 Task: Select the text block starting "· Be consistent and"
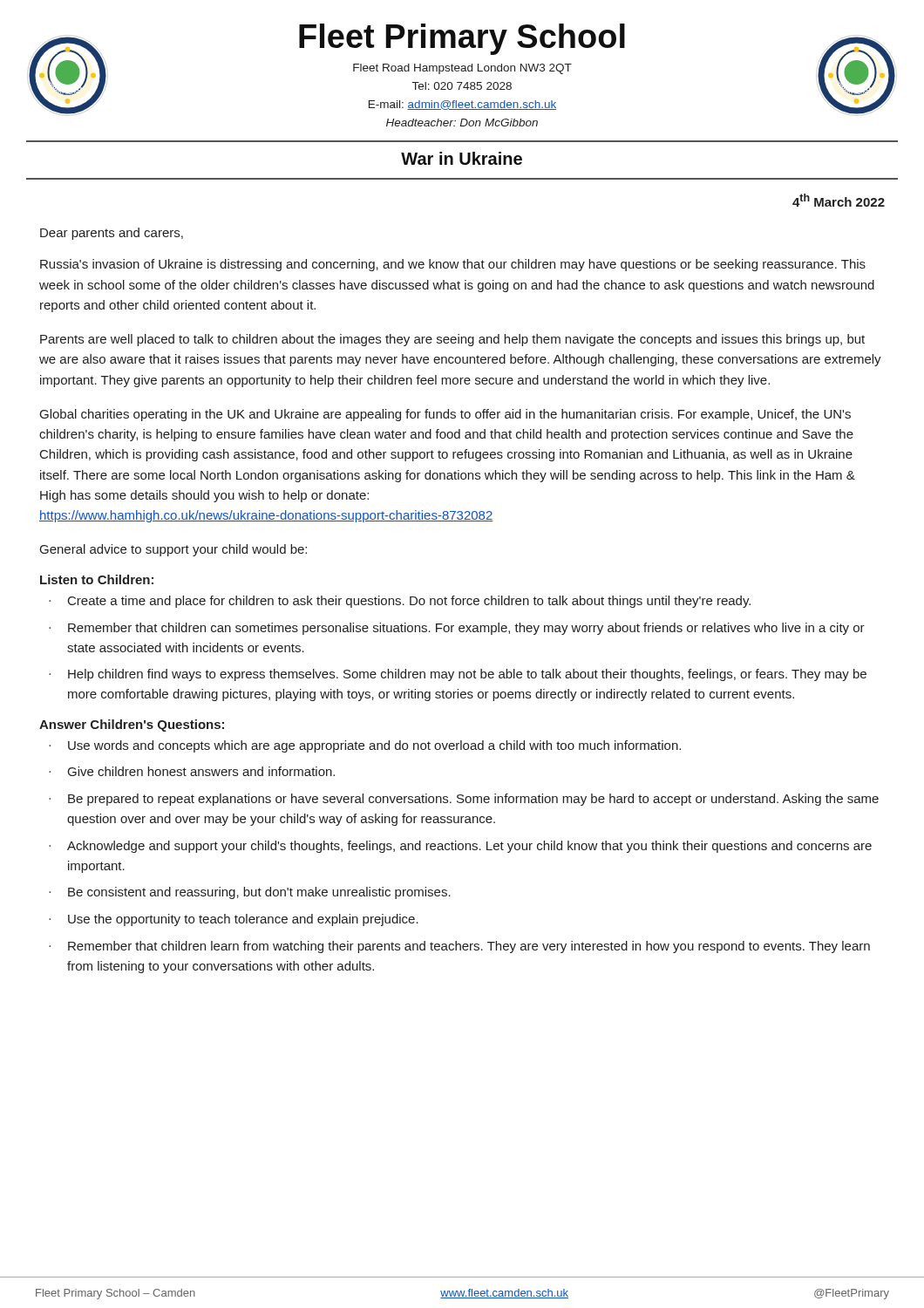[x=250, y=893]
